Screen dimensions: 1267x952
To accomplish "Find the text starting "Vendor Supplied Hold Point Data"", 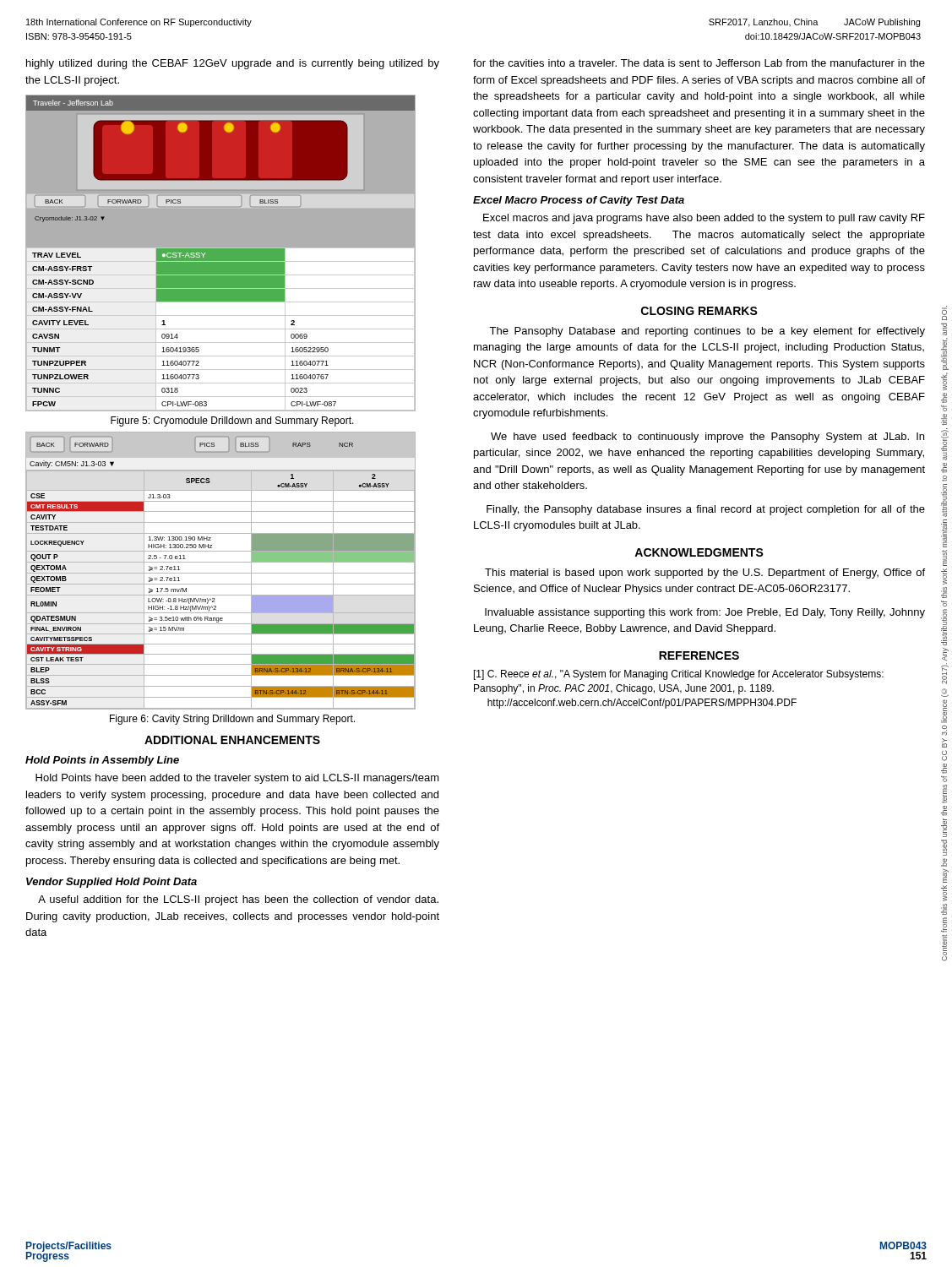I will [x=111, y=881].
